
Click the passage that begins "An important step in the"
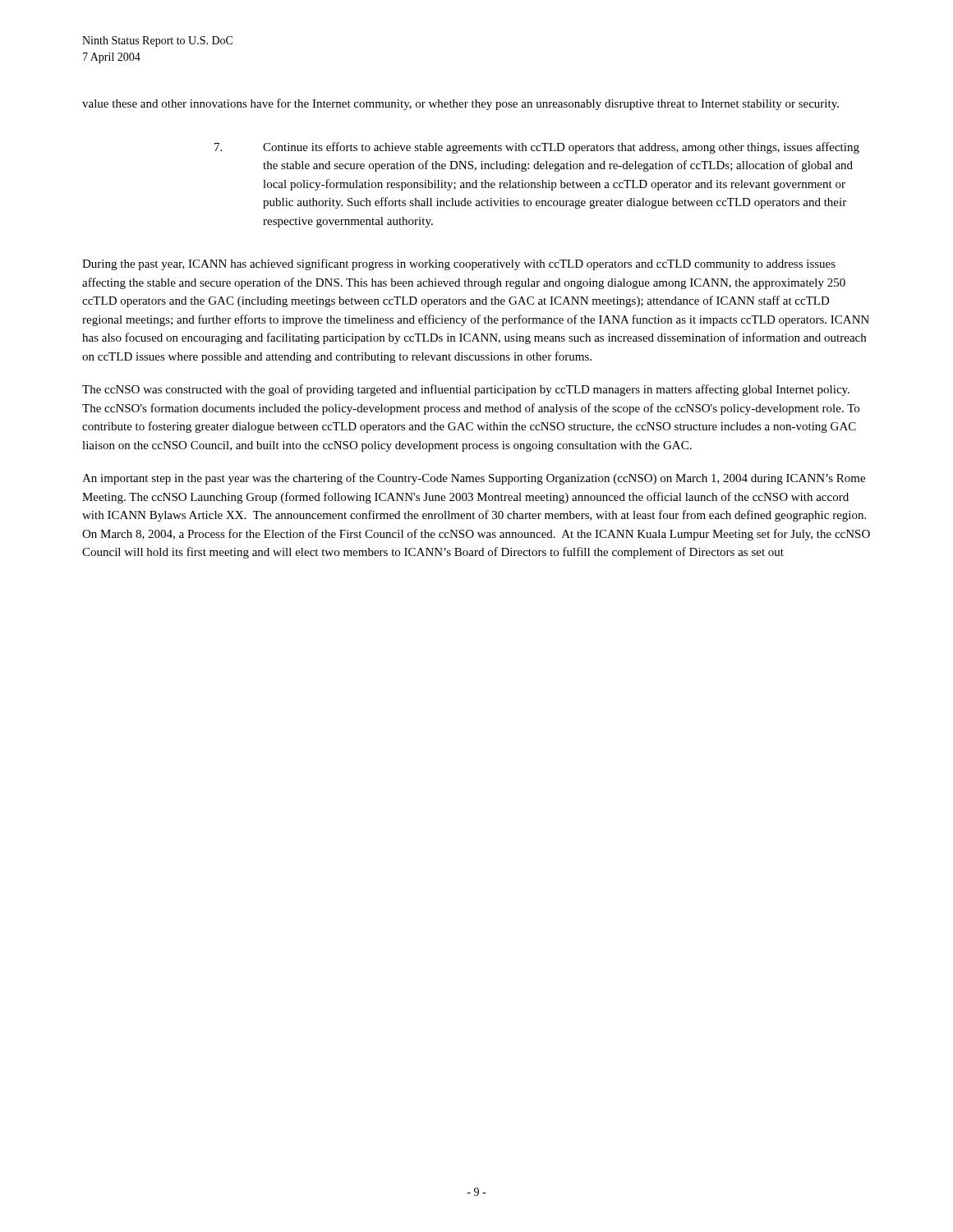tap(476, 515)
